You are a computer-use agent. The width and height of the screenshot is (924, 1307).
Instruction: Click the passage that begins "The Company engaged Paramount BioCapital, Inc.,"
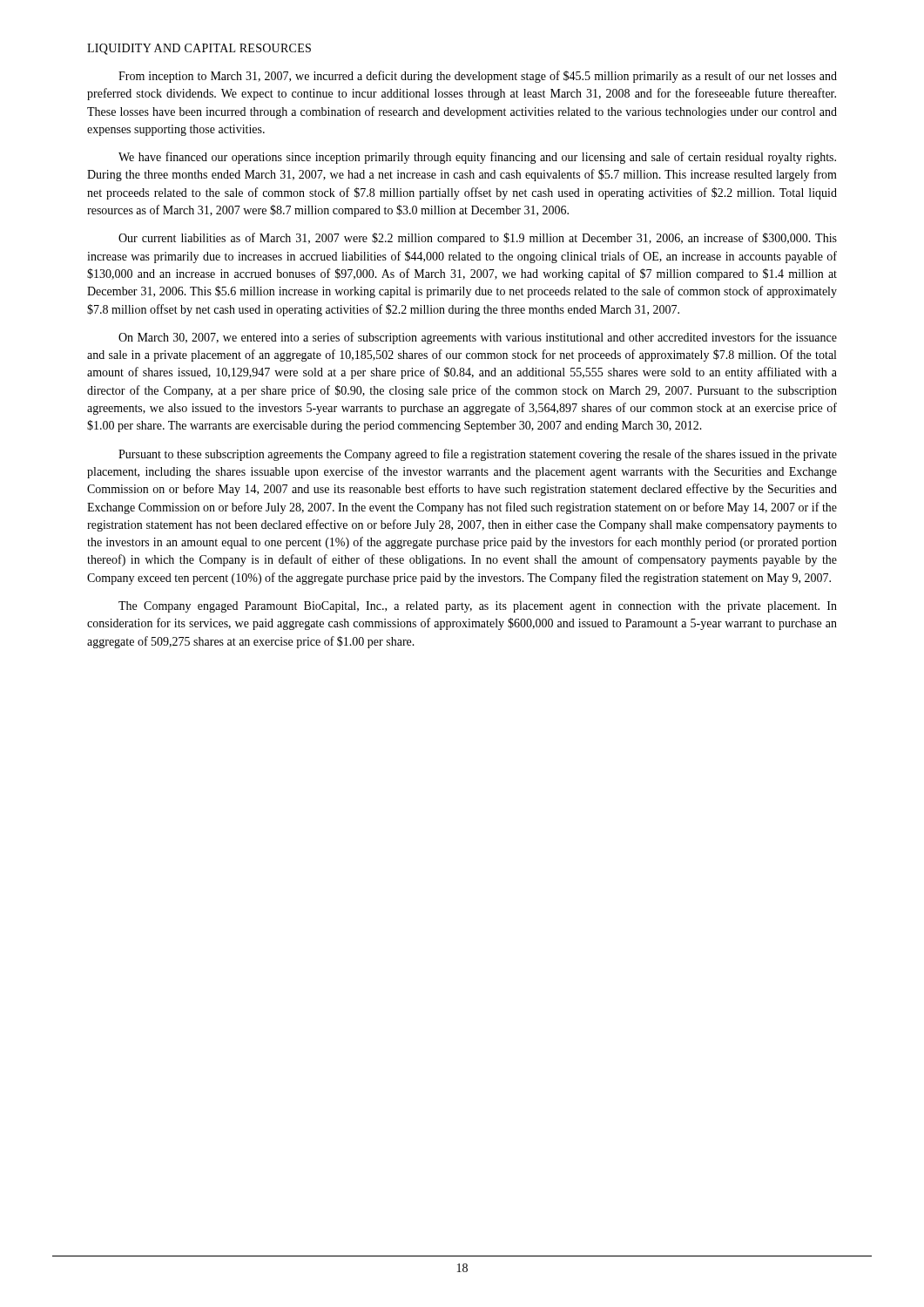[462, 624]
